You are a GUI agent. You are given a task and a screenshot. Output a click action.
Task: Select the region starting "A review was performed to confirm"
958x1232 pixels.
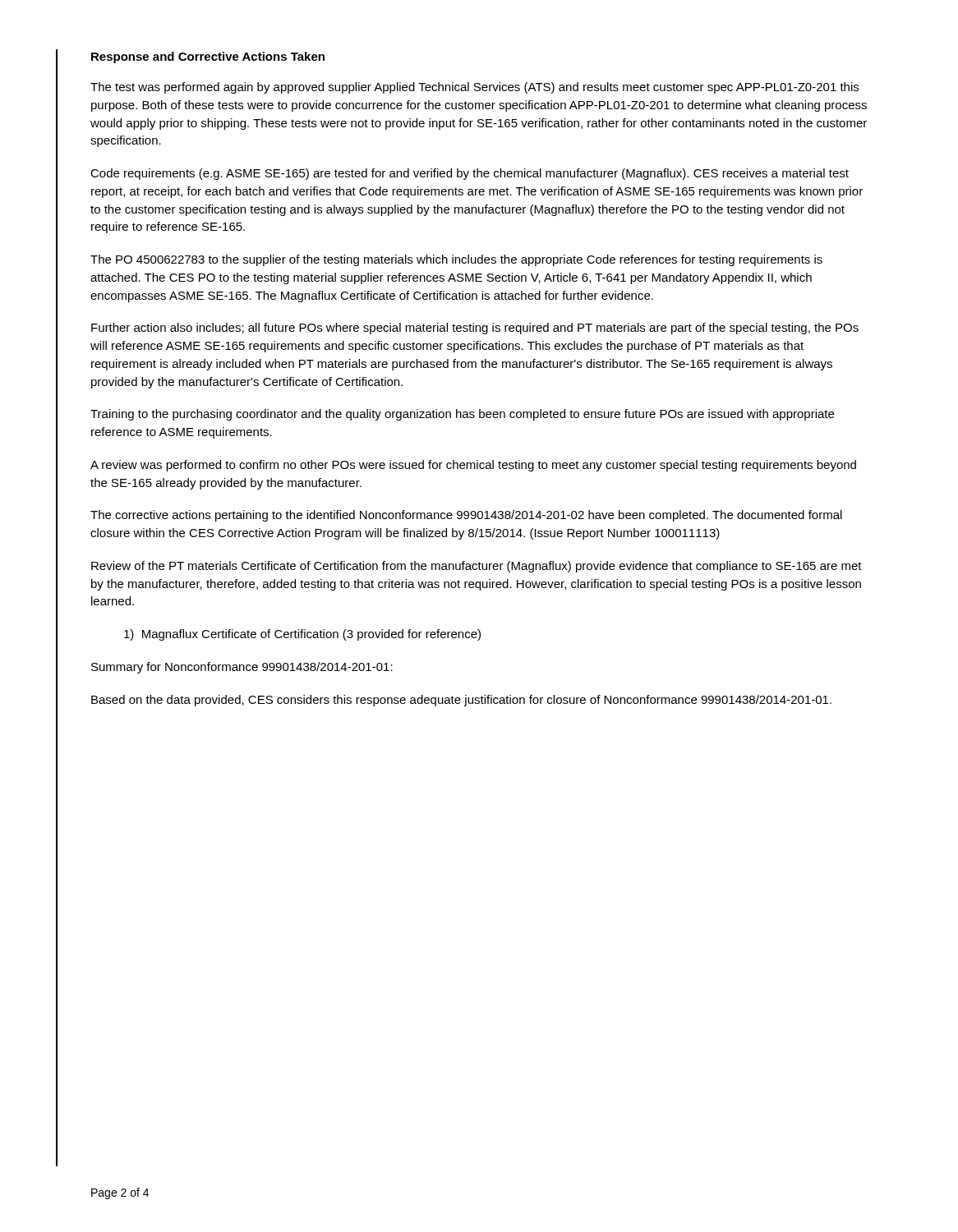pos(481,473)
